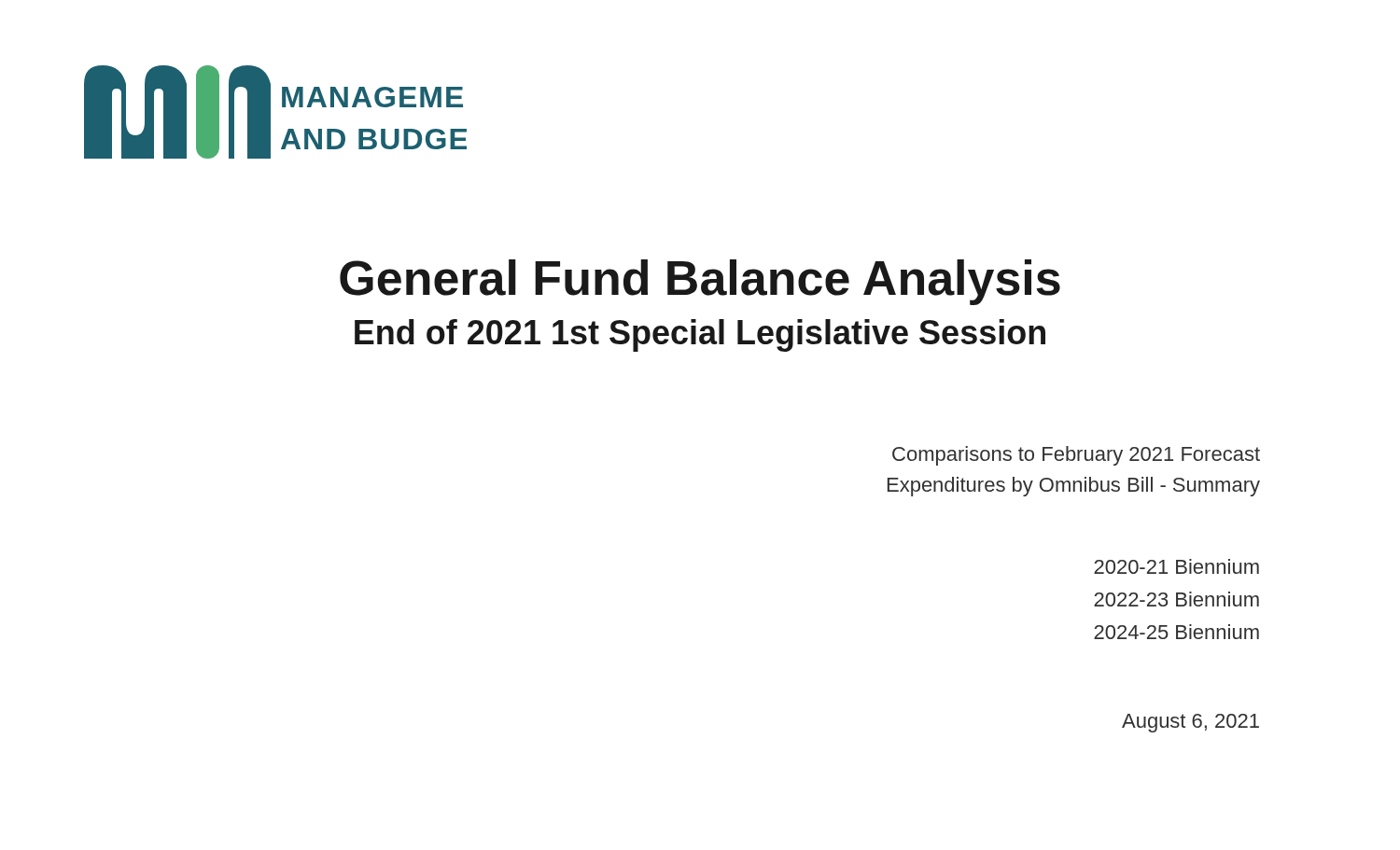Point to the title beginning "General Fund Balance Analysis End"
This screenshot has height=850, width=1400.
700,302
